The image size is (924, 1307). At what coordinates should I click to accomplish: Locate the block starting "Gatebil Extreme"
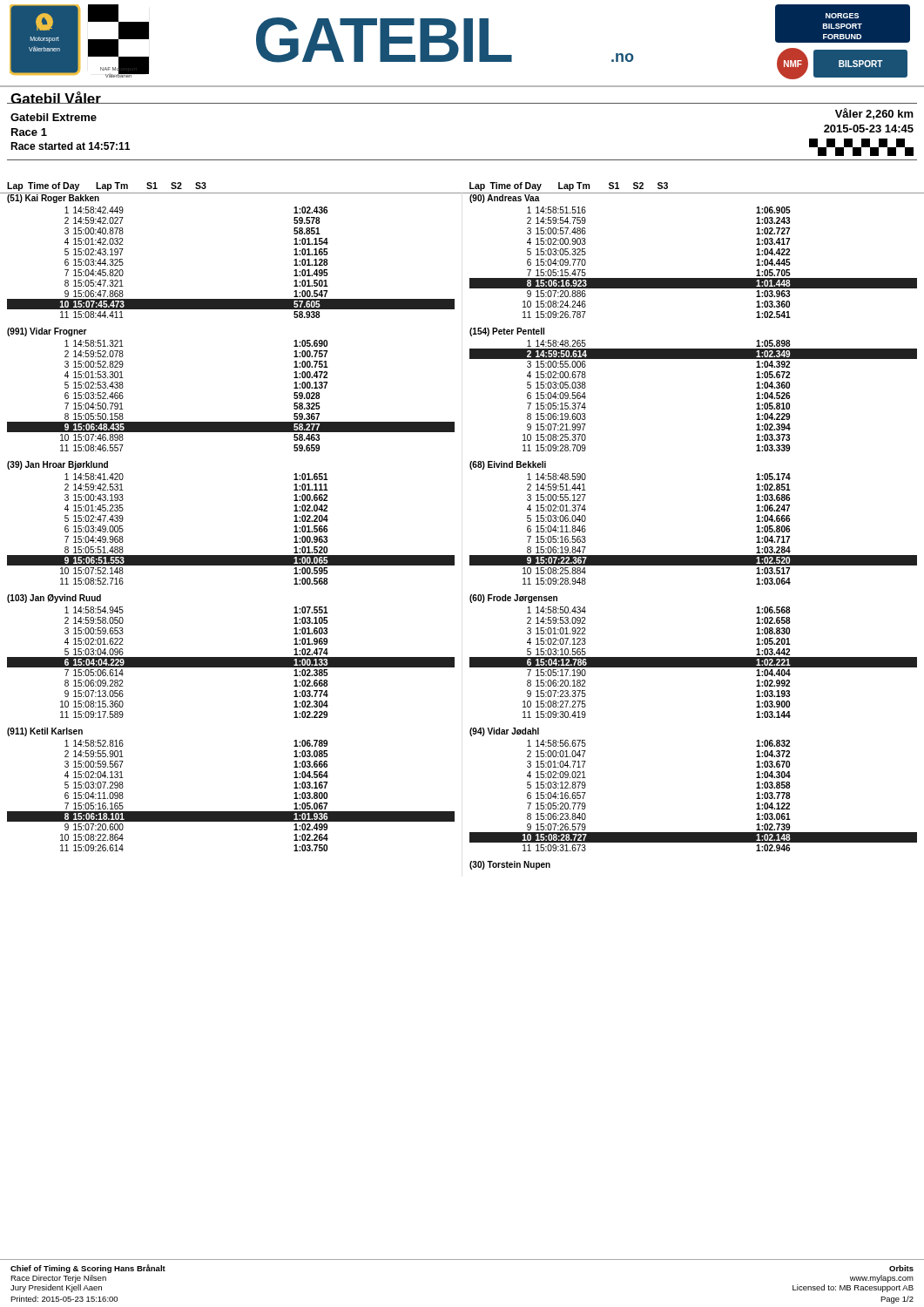coord(54,117)
